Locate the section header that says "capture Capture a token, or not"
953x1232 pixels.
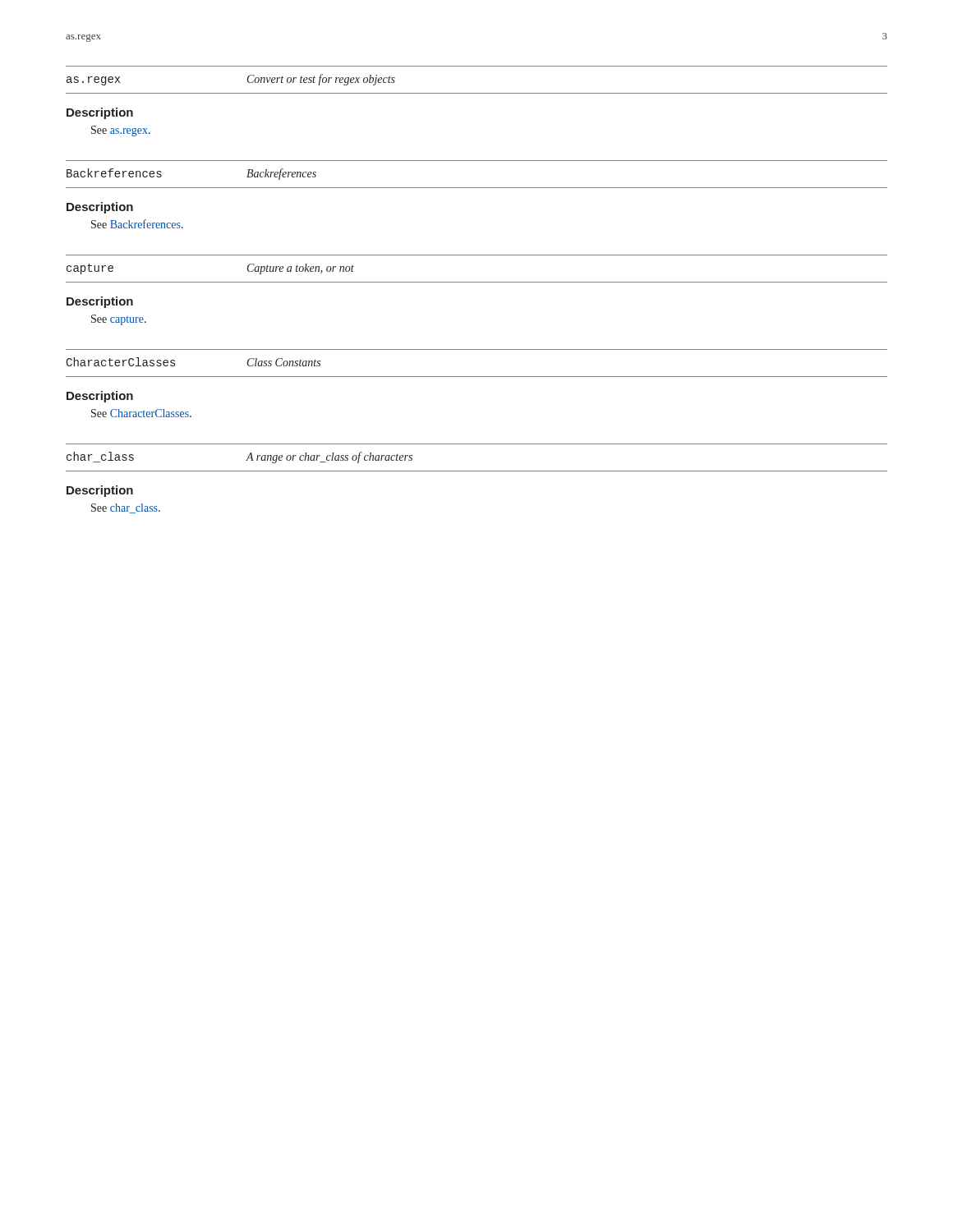coord(89,269)
